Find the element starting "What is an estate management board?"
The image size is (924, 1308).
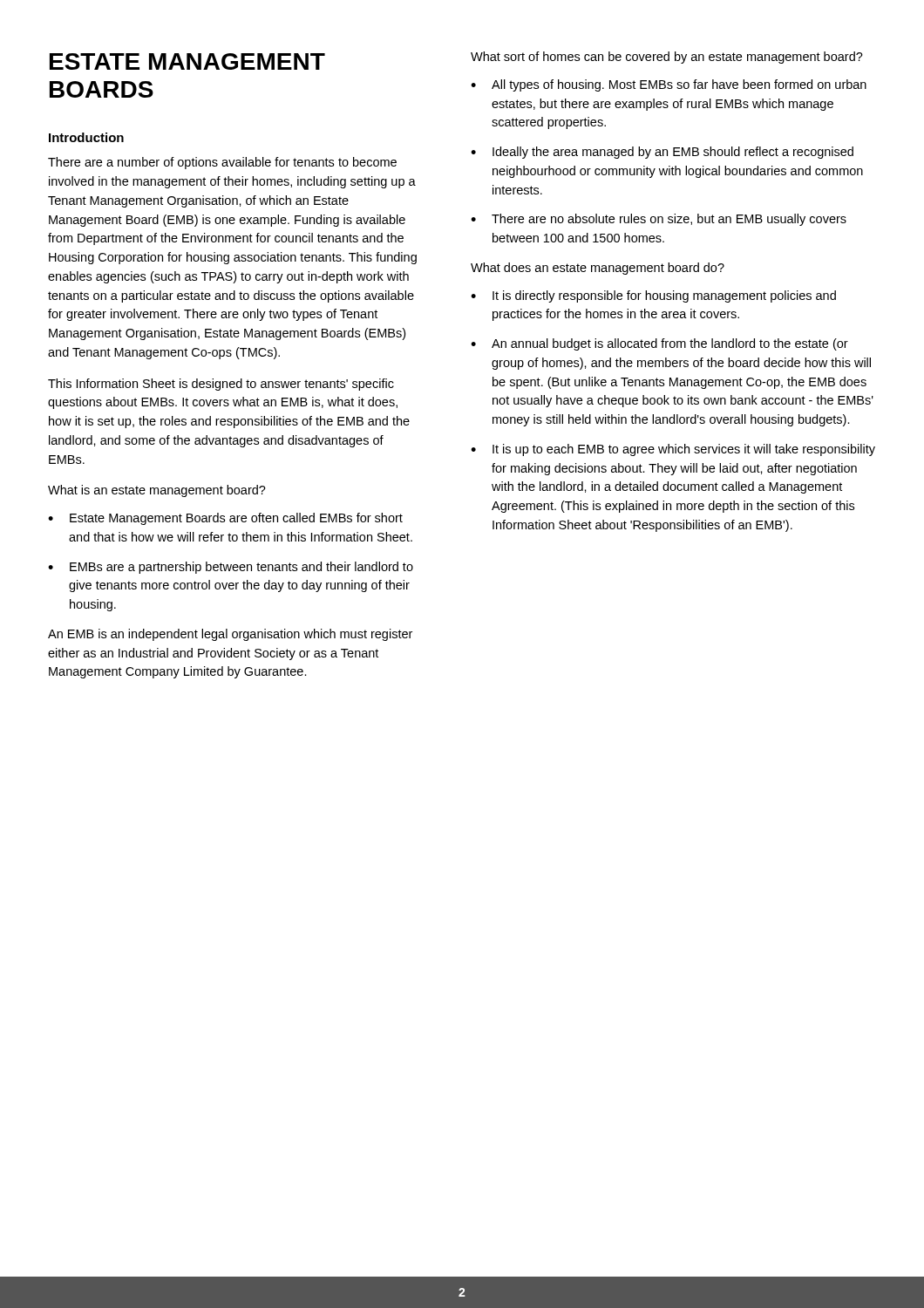pos(157,490)
